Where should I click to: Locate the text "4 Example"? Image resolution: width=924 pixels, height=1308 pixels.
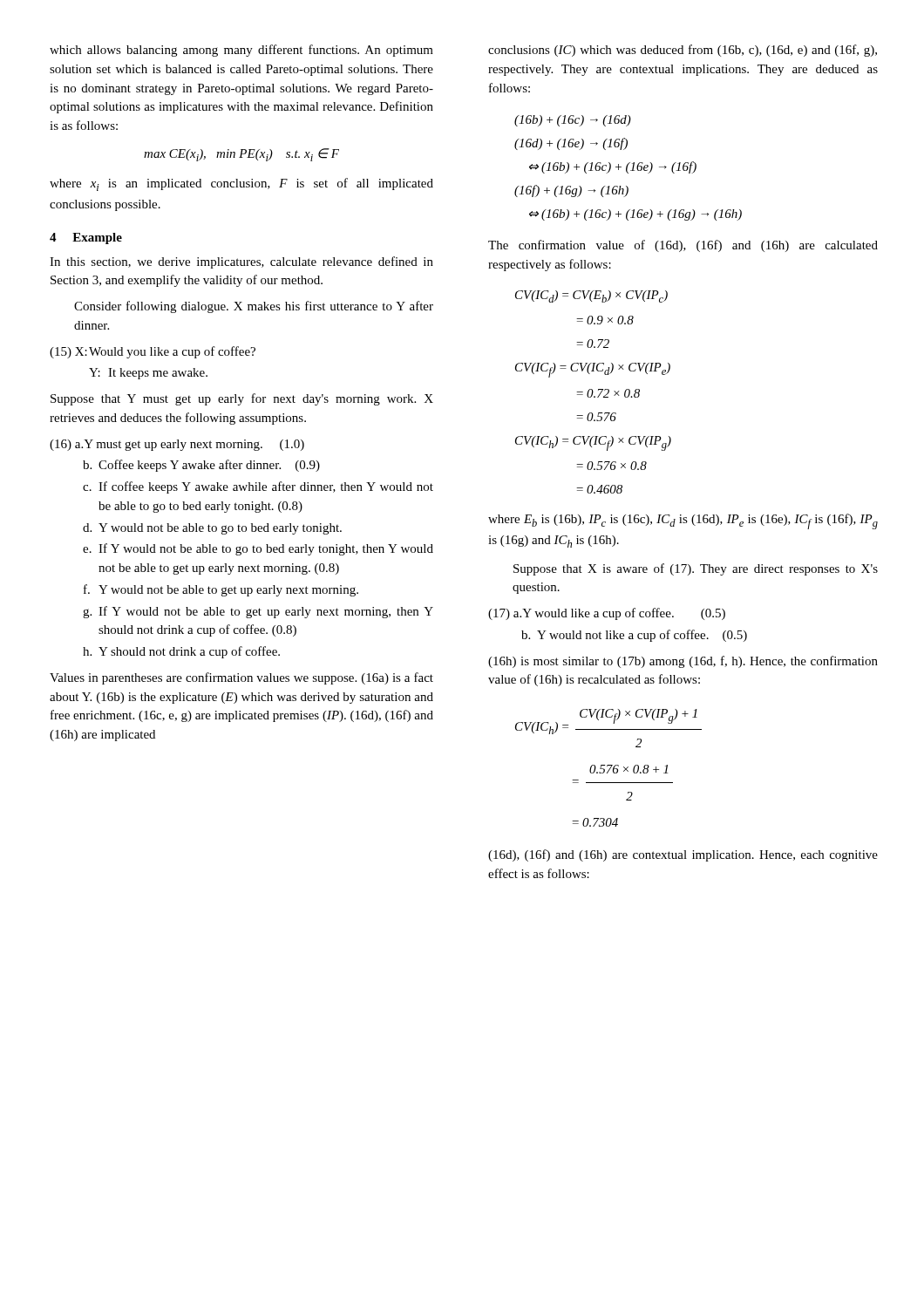click(86, 237)
